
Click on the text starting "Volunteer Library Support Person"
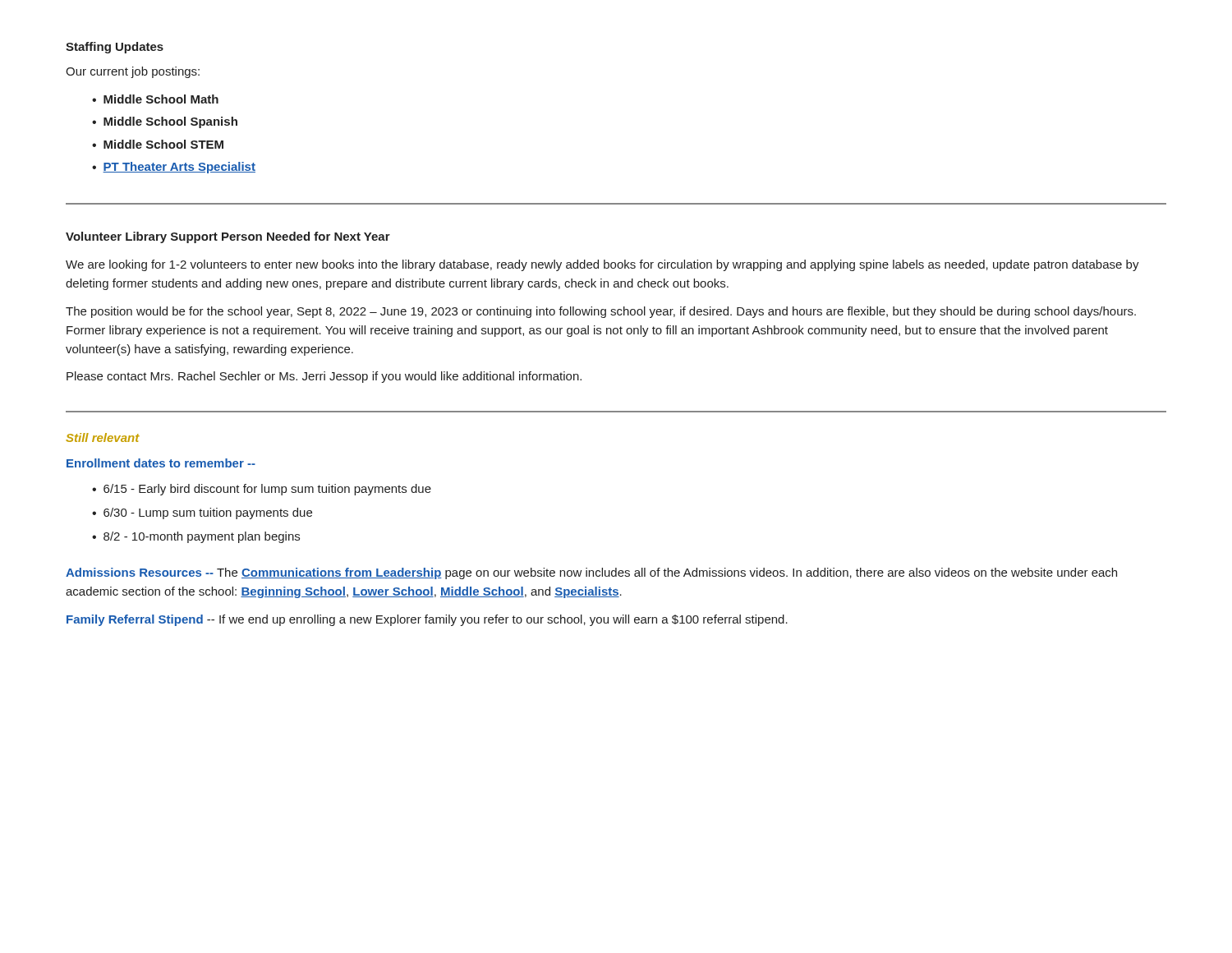(228, 236)
